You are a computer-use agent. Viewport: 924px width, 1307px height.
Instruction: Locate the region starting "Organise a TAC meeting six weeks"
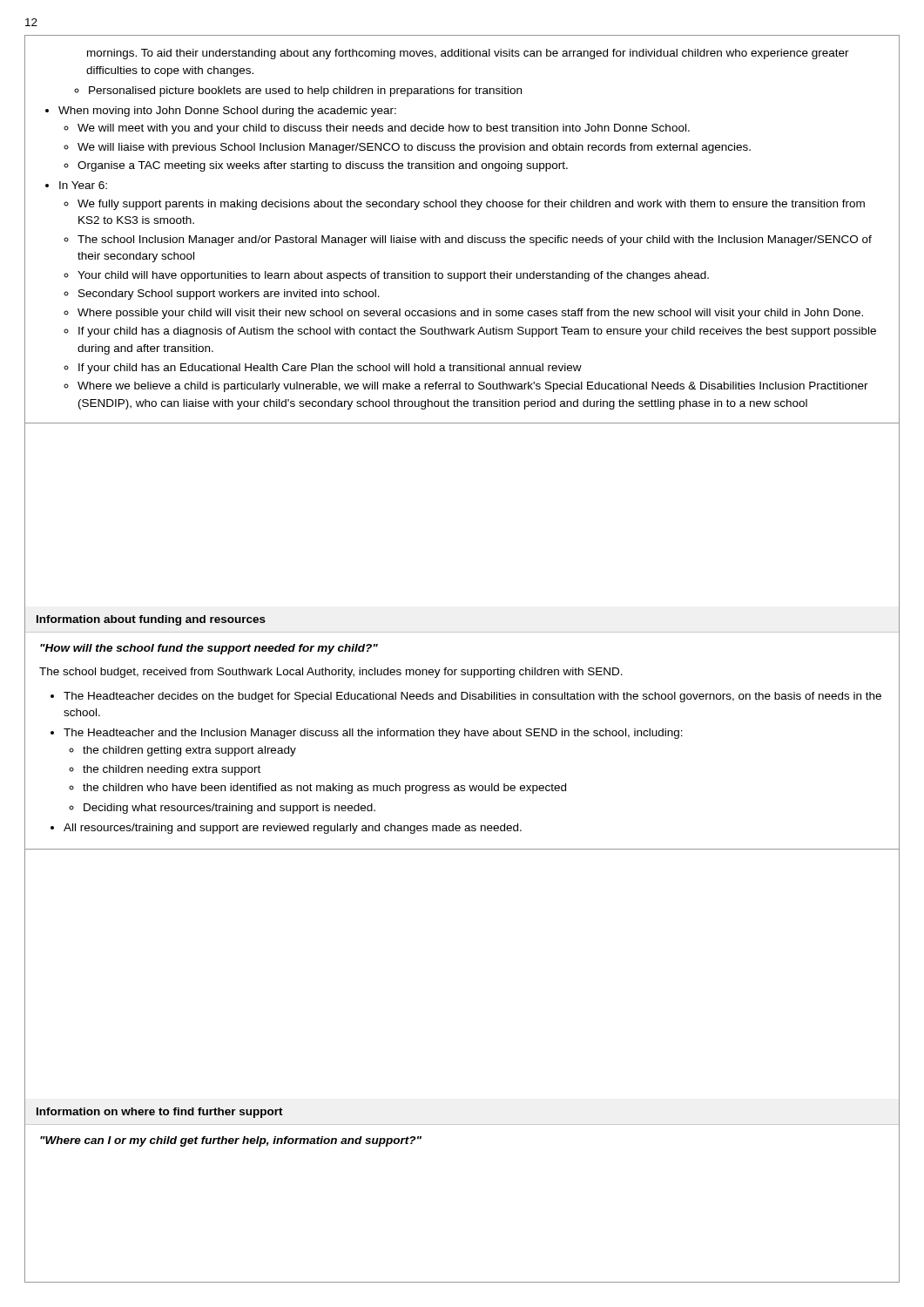[x=323, y=165]
